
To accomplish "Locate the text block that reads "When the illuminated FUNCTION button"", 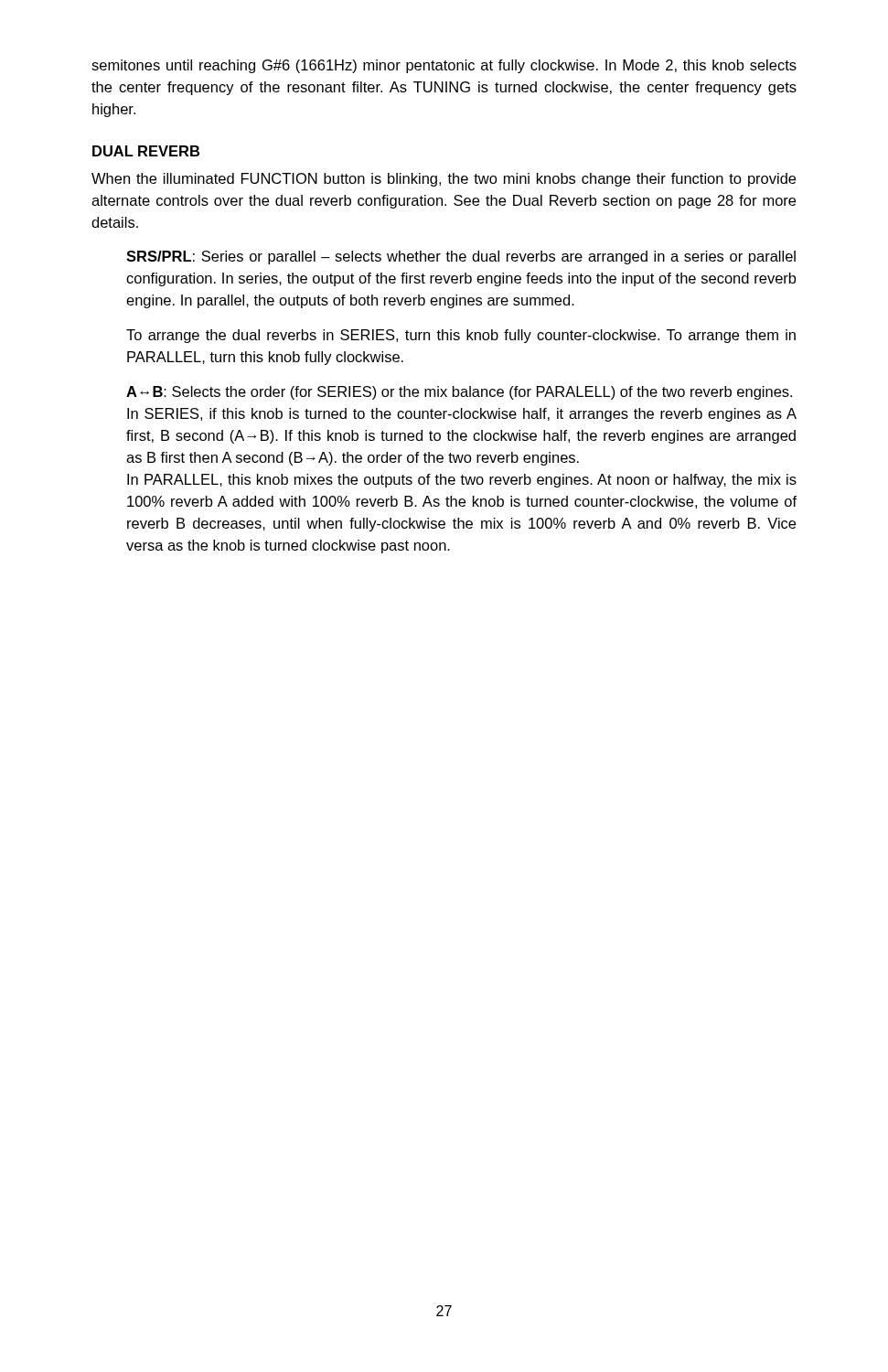I will [x=444, y=200].
